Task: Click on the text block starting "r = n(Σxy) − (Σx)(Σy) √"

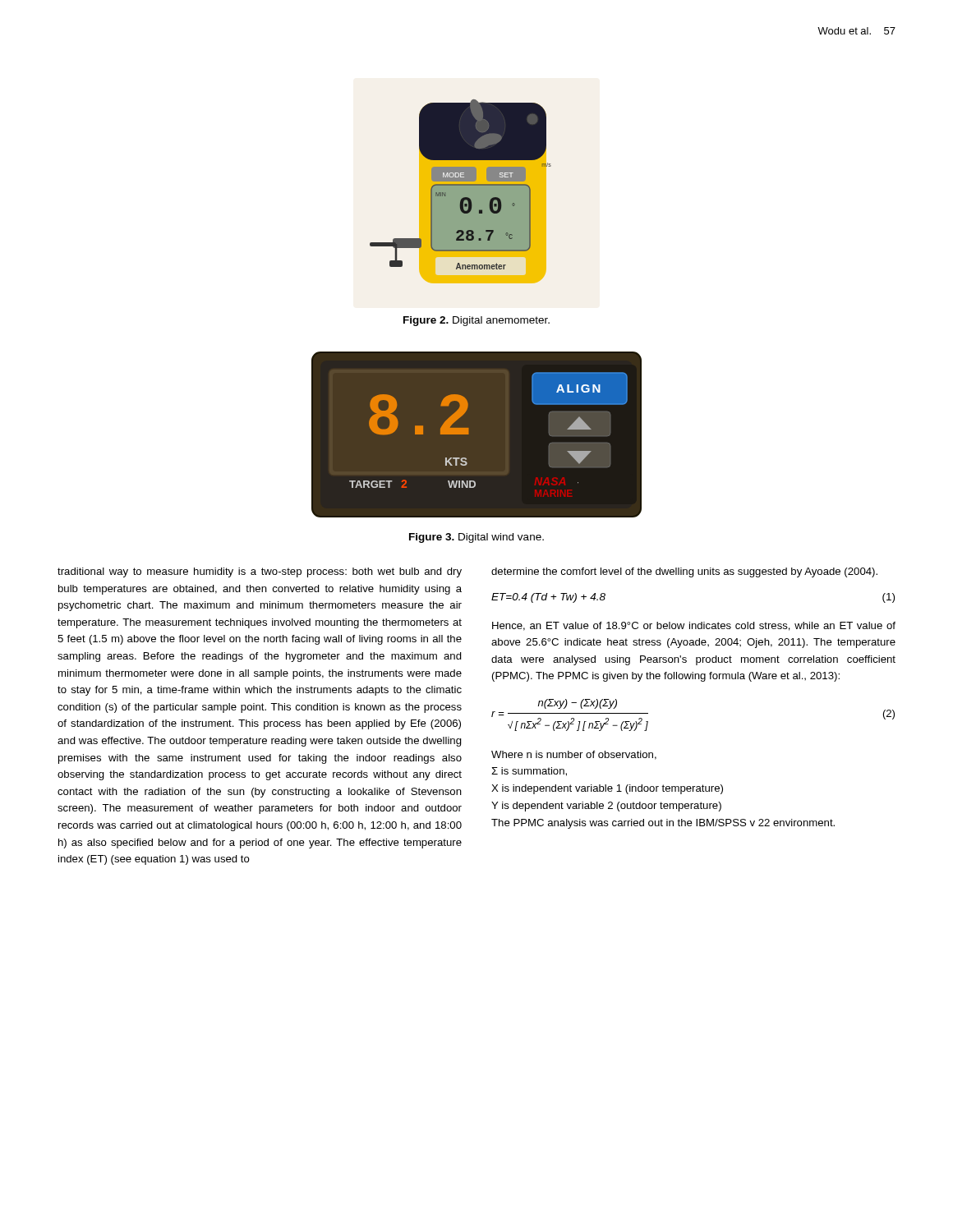Action: (x=578, y=713)
